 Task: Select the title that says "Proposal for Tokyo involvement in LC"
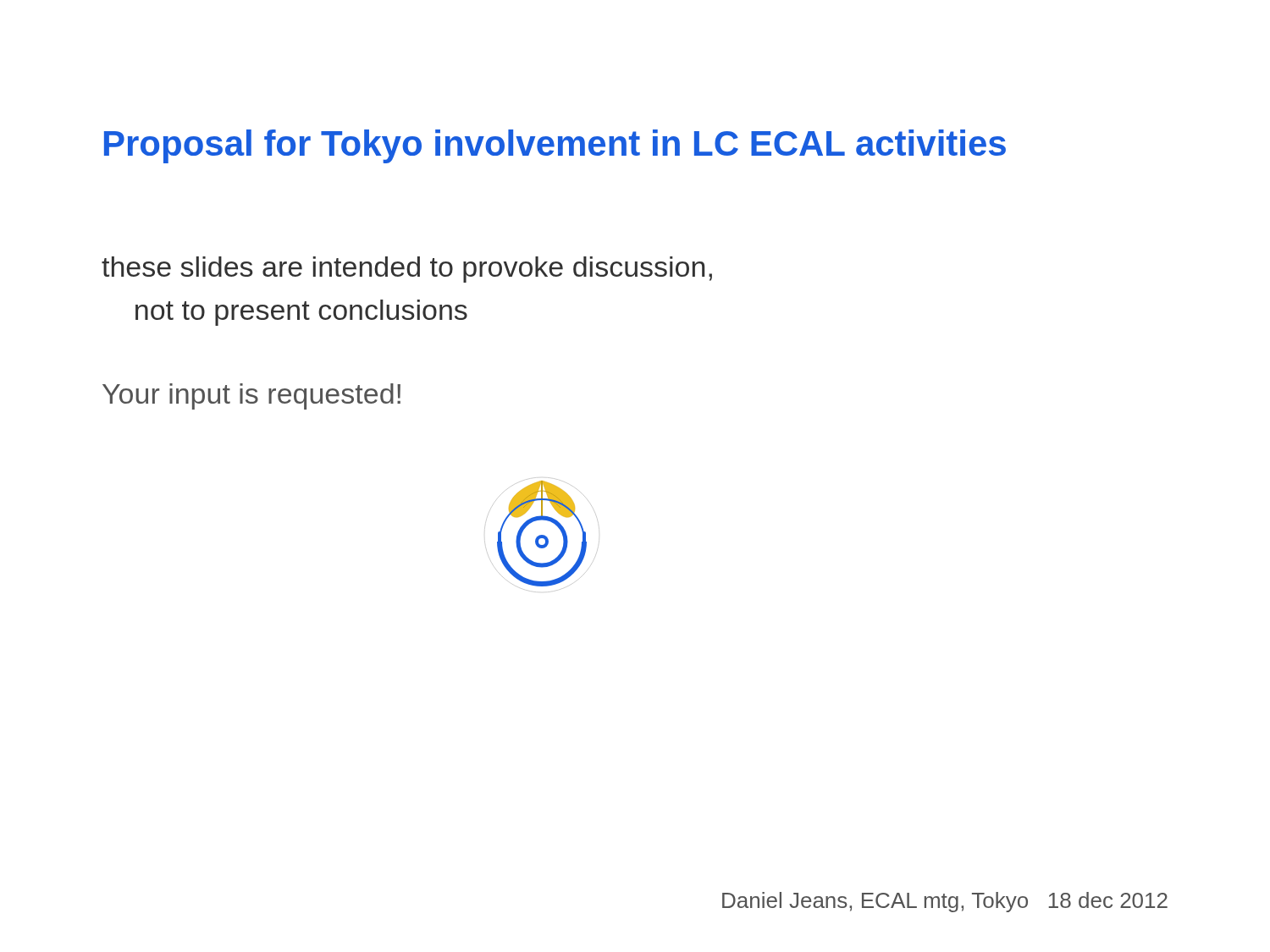[554, 143]
